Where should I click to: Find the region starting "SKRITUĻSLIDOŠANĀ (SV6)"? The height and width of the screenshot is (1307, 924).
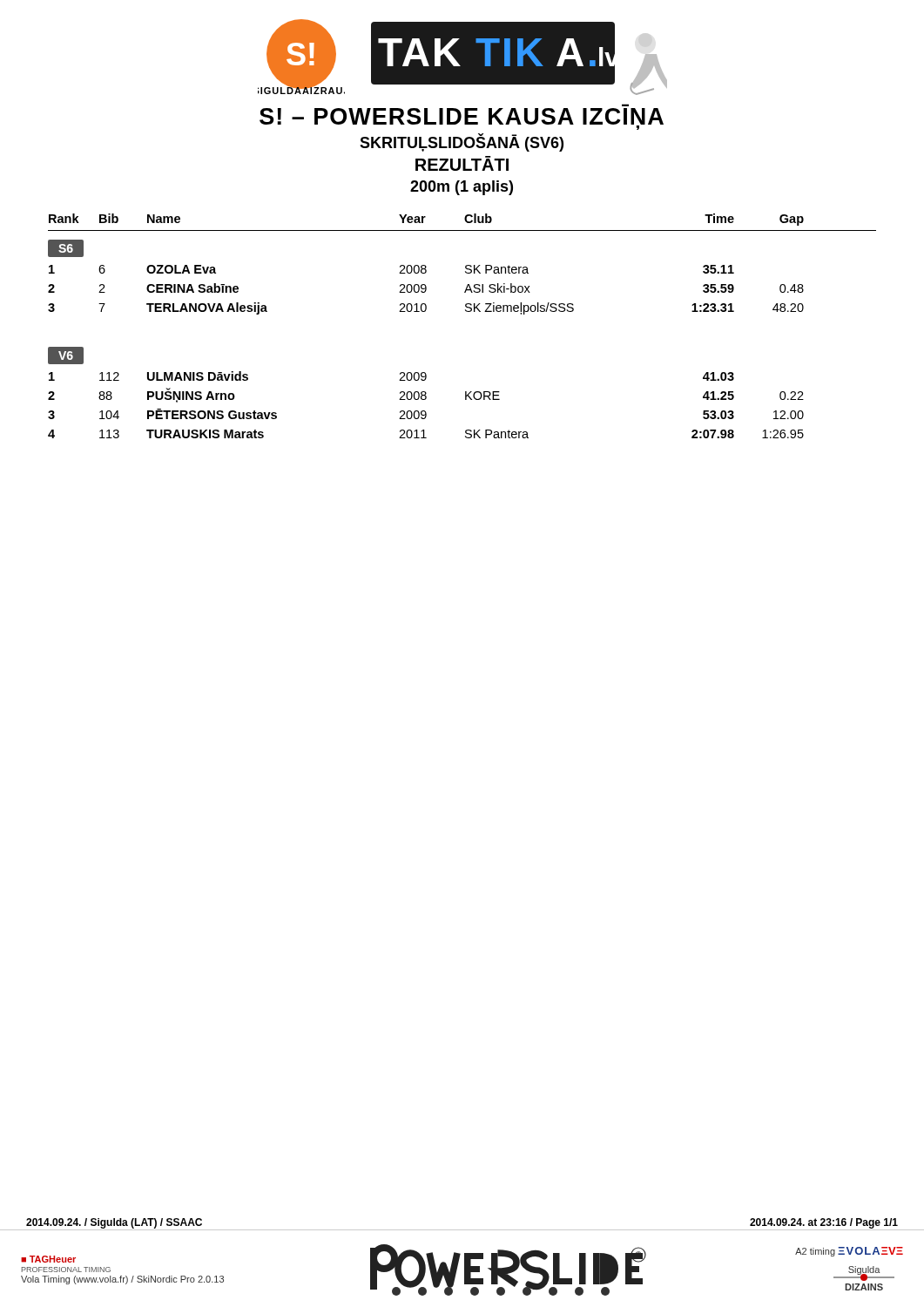[x=462, y=143]
